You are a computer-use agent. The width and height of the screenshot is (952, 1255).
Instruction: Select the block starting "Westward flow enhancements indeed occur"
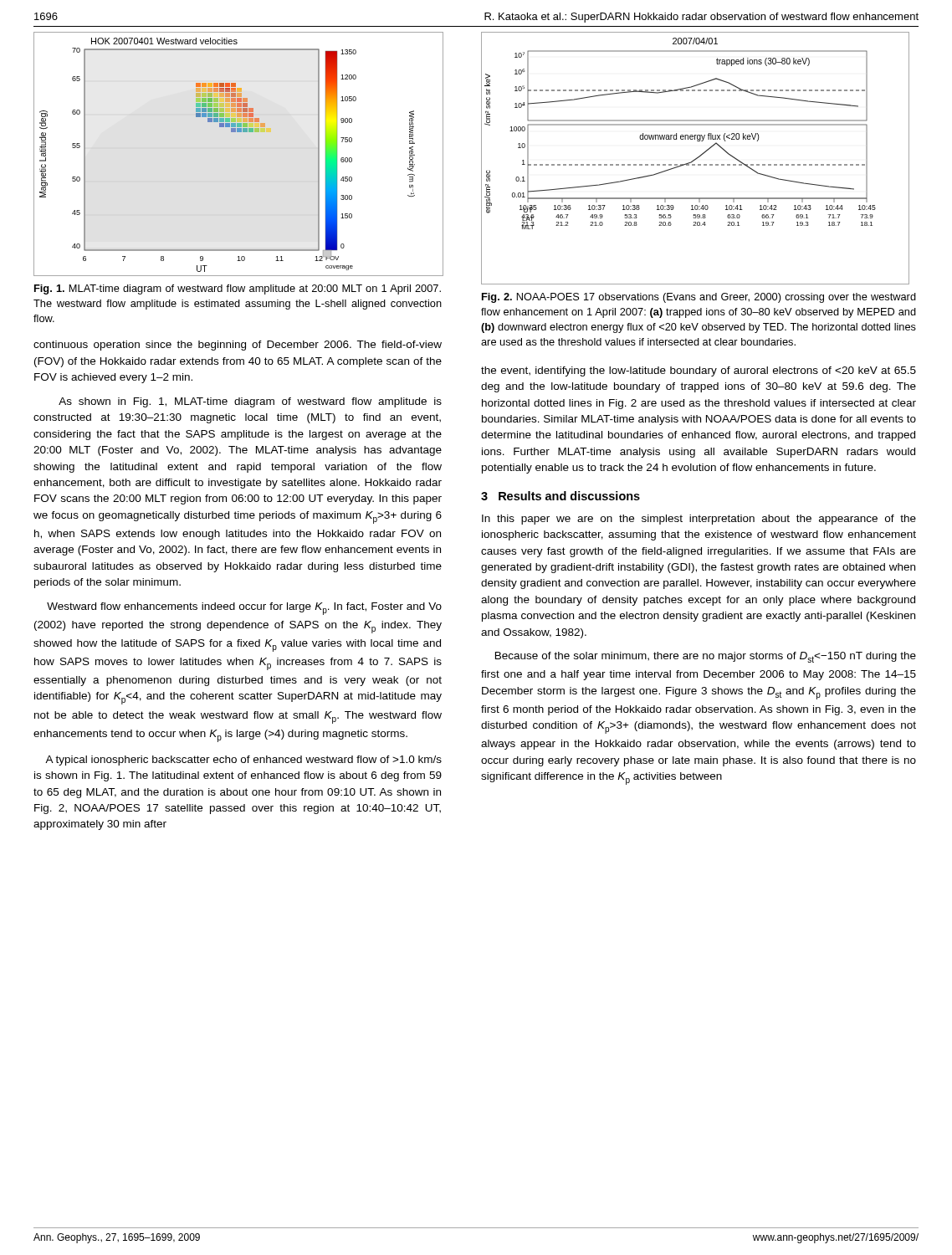[238, 671]
